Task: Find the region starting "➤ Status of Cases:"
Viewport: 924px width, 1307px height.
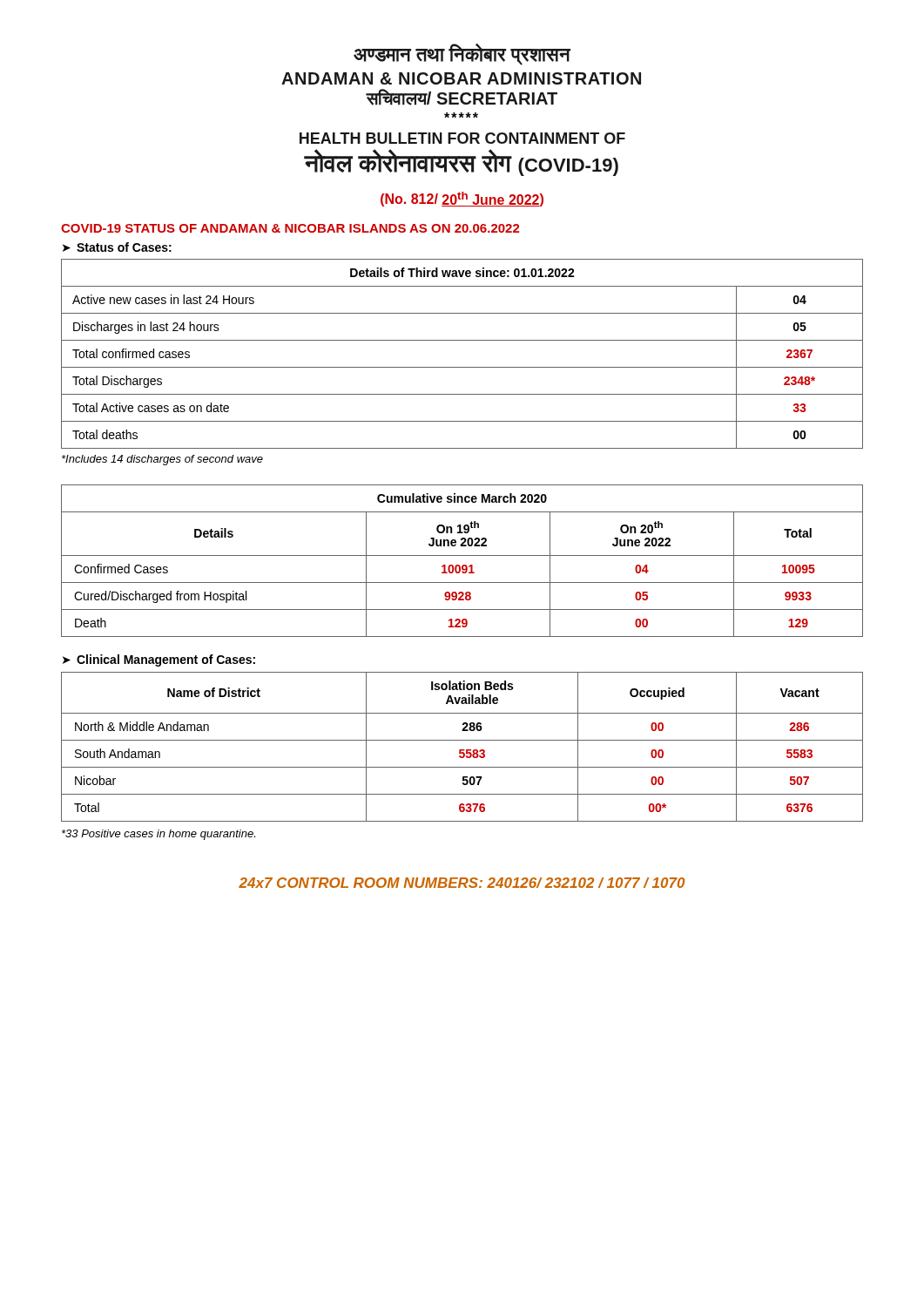Action: [117, 247]
